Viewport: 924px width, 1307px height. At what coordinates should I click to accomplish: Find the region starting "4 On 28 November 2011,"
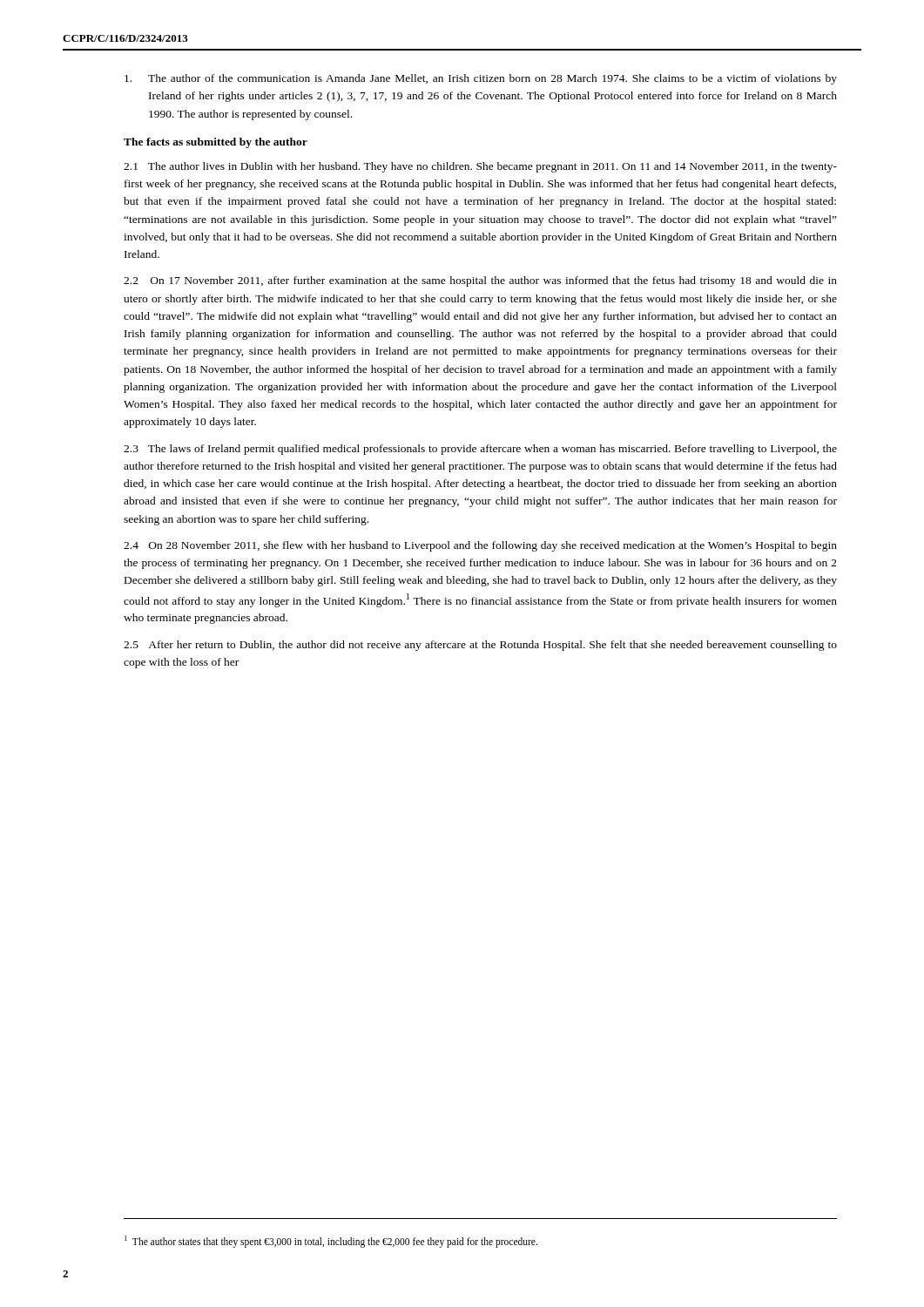coord(480,582)
